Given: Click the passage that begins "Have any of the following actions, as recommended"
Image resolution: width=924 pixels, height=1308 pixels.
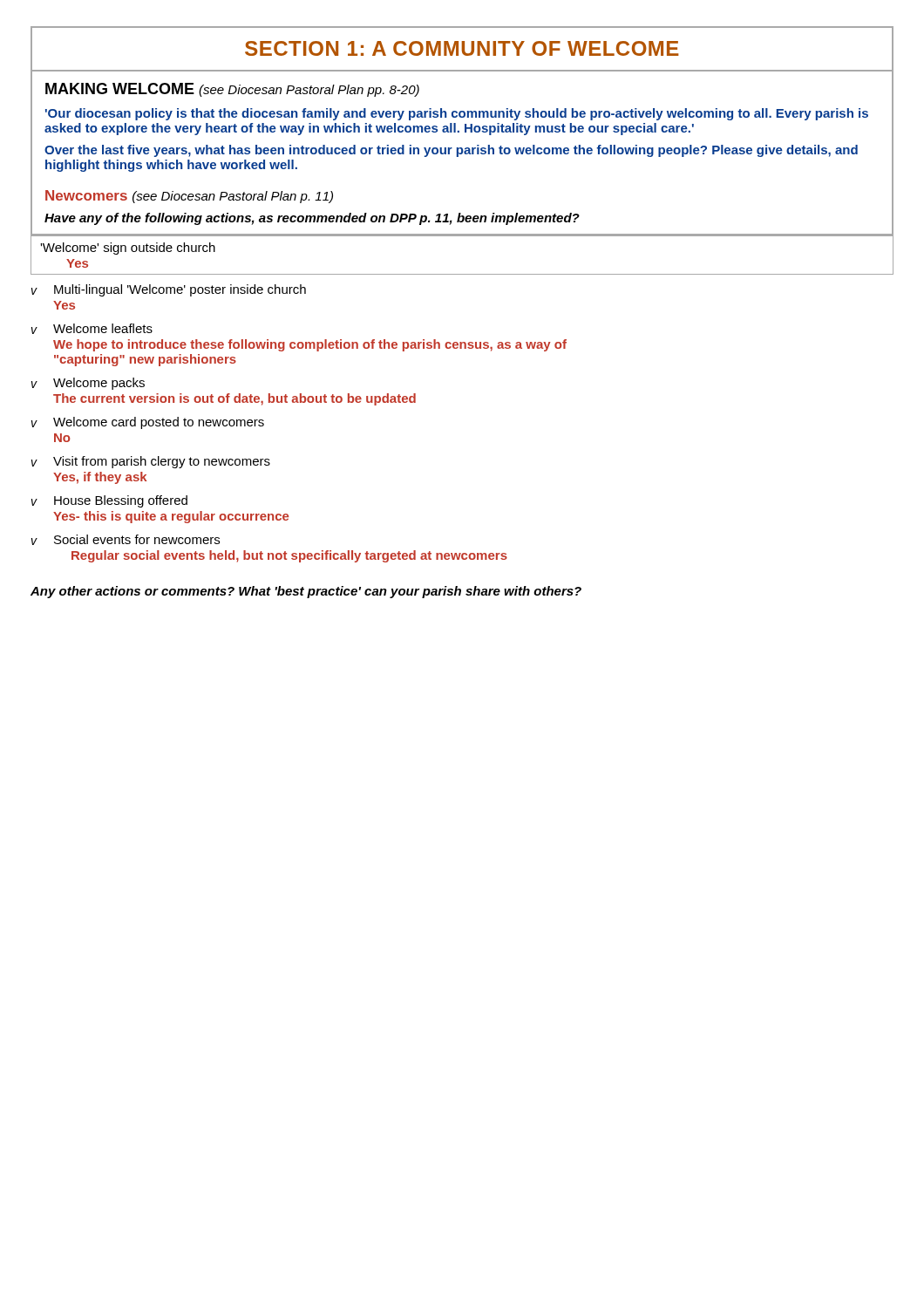Looking at the screenshot, I should click(x=312, y=218).
